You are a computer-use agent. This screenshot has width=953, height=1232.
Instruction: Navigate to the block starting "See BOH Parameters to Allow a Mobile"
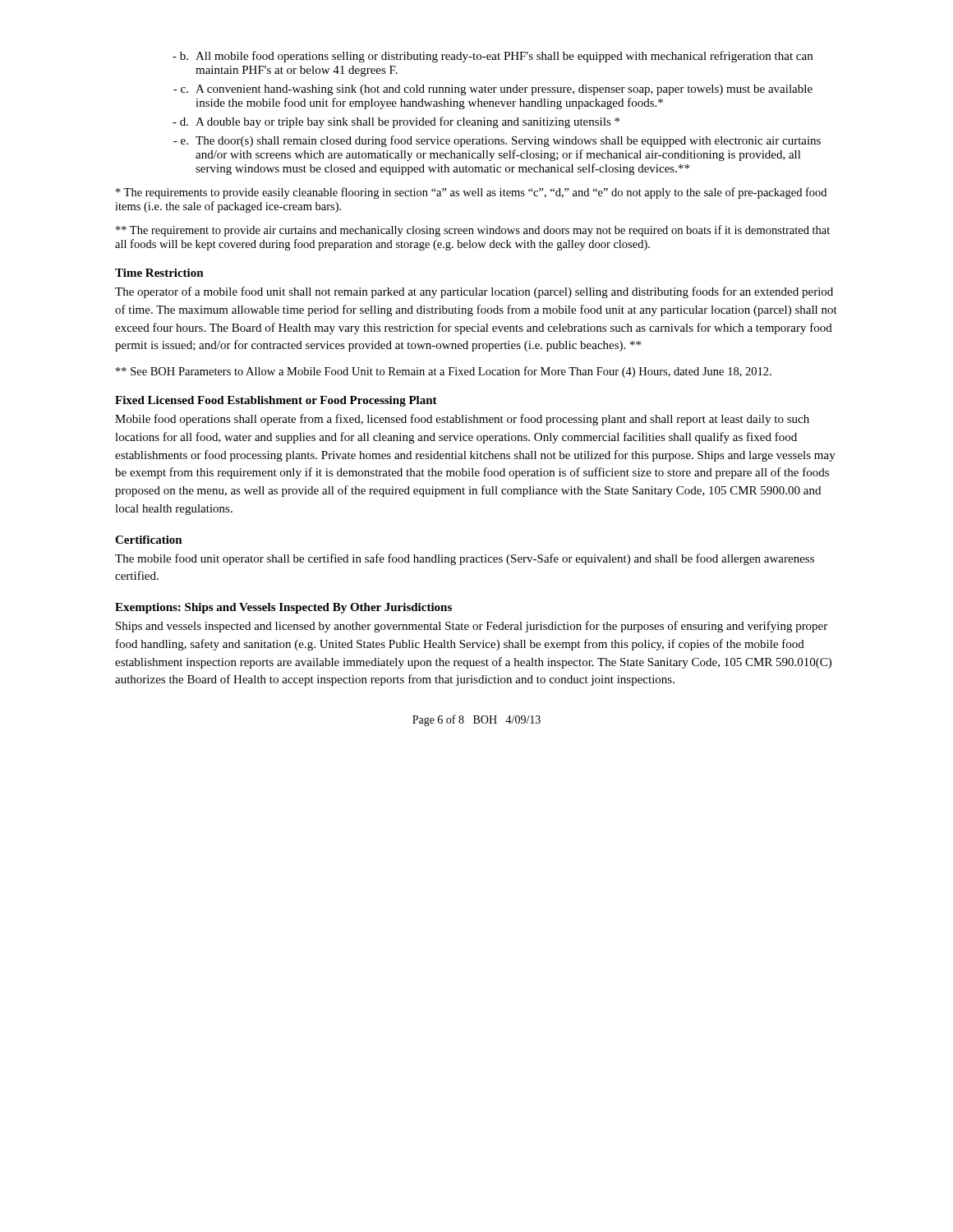click(443, 371)
